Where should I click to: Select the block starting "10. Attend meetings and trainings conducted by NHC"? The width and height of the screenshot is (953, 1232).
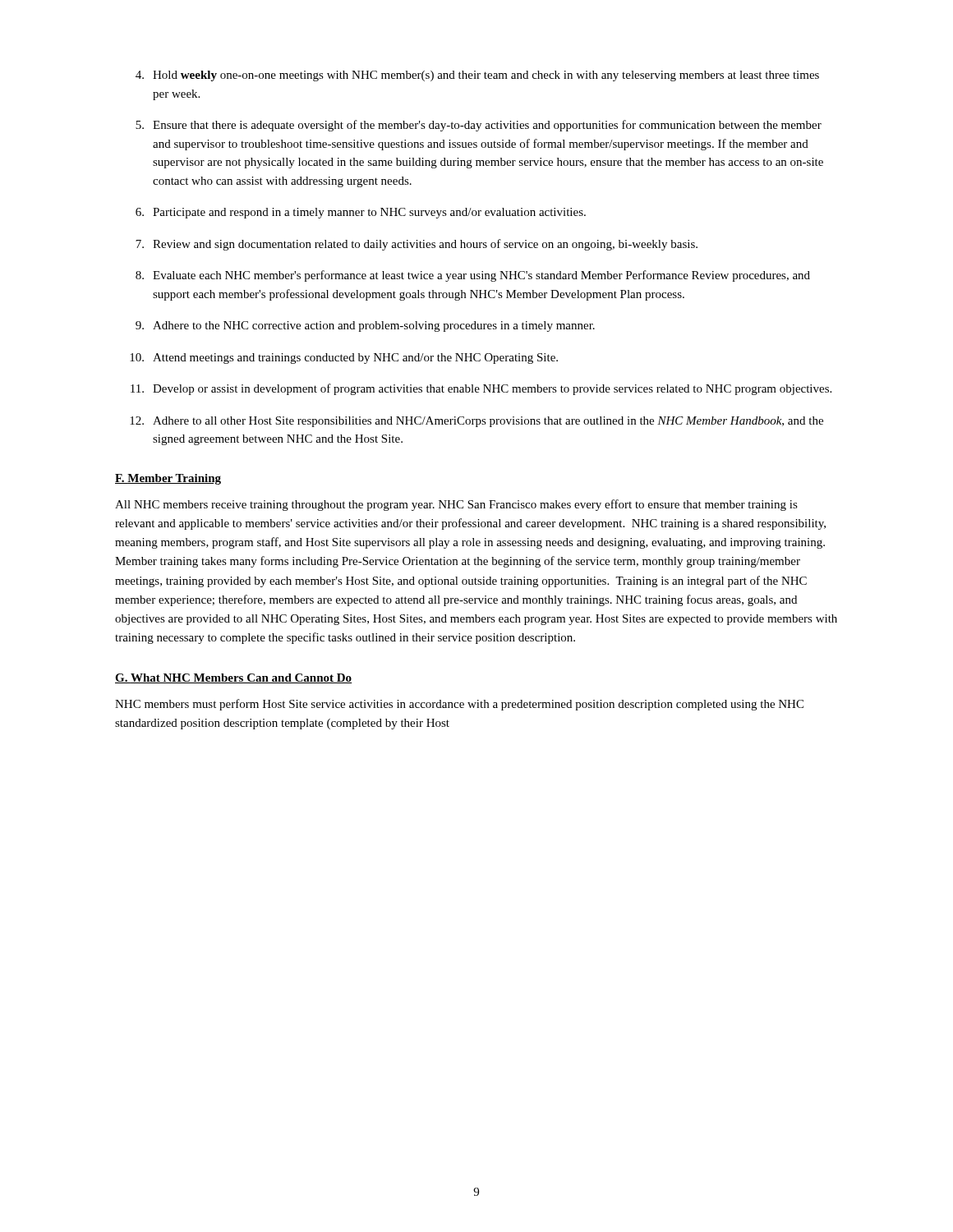(476, 357)
